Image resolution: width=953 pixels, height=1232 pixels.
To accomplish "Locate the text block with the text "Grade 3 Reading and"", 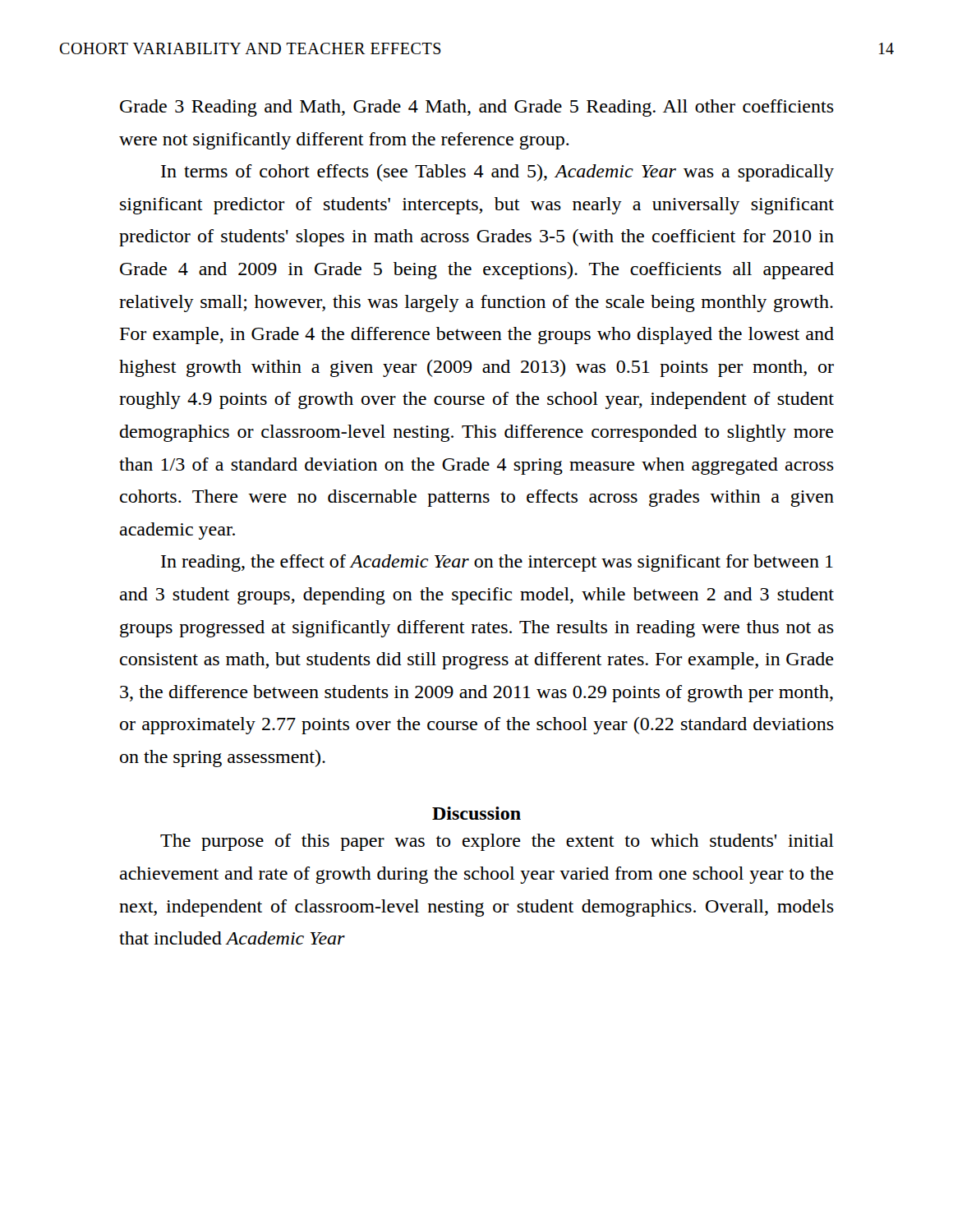I will point(476,122).
